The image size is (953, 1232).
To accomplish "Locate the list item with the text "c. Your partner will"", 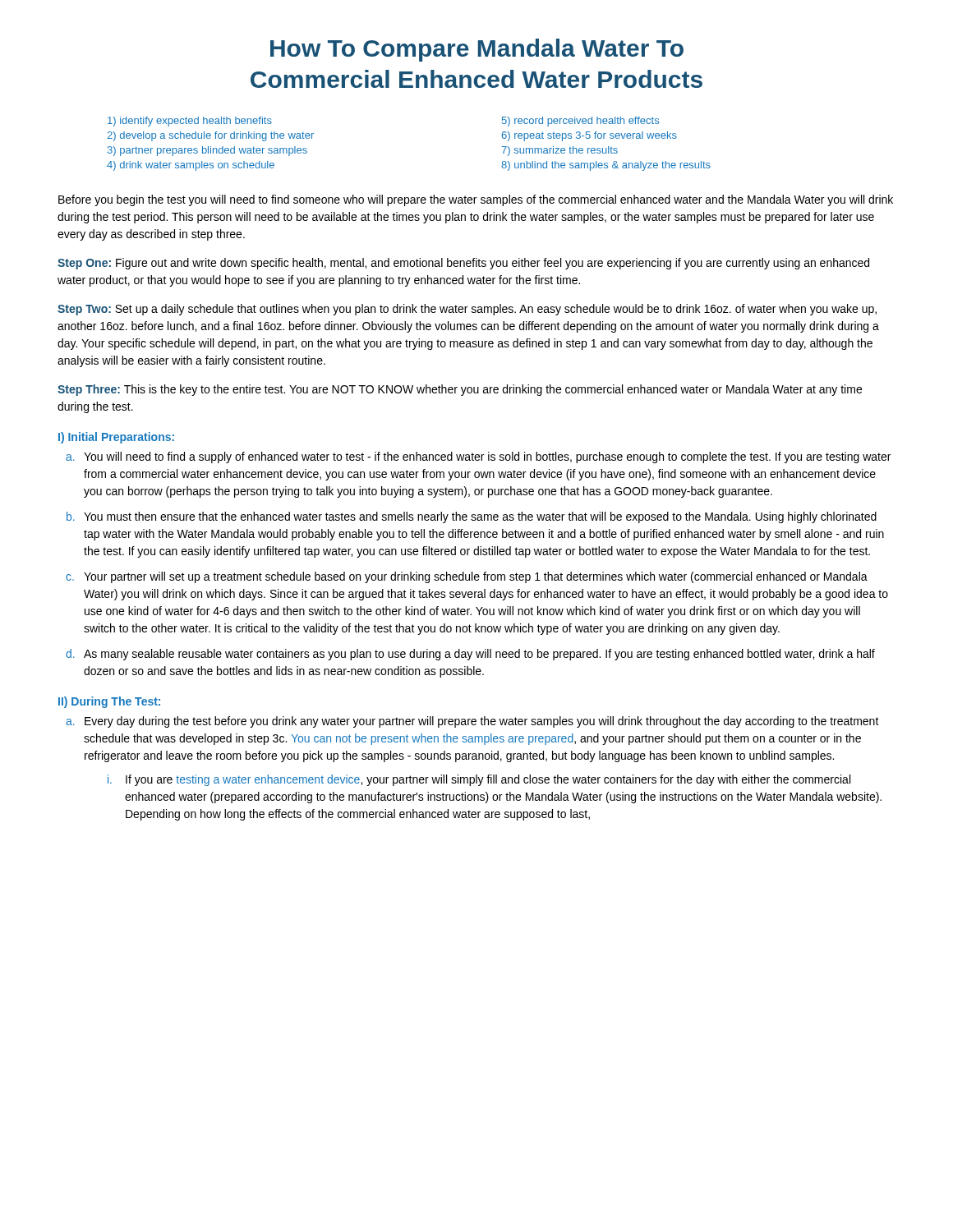I will tap(481, 603).
